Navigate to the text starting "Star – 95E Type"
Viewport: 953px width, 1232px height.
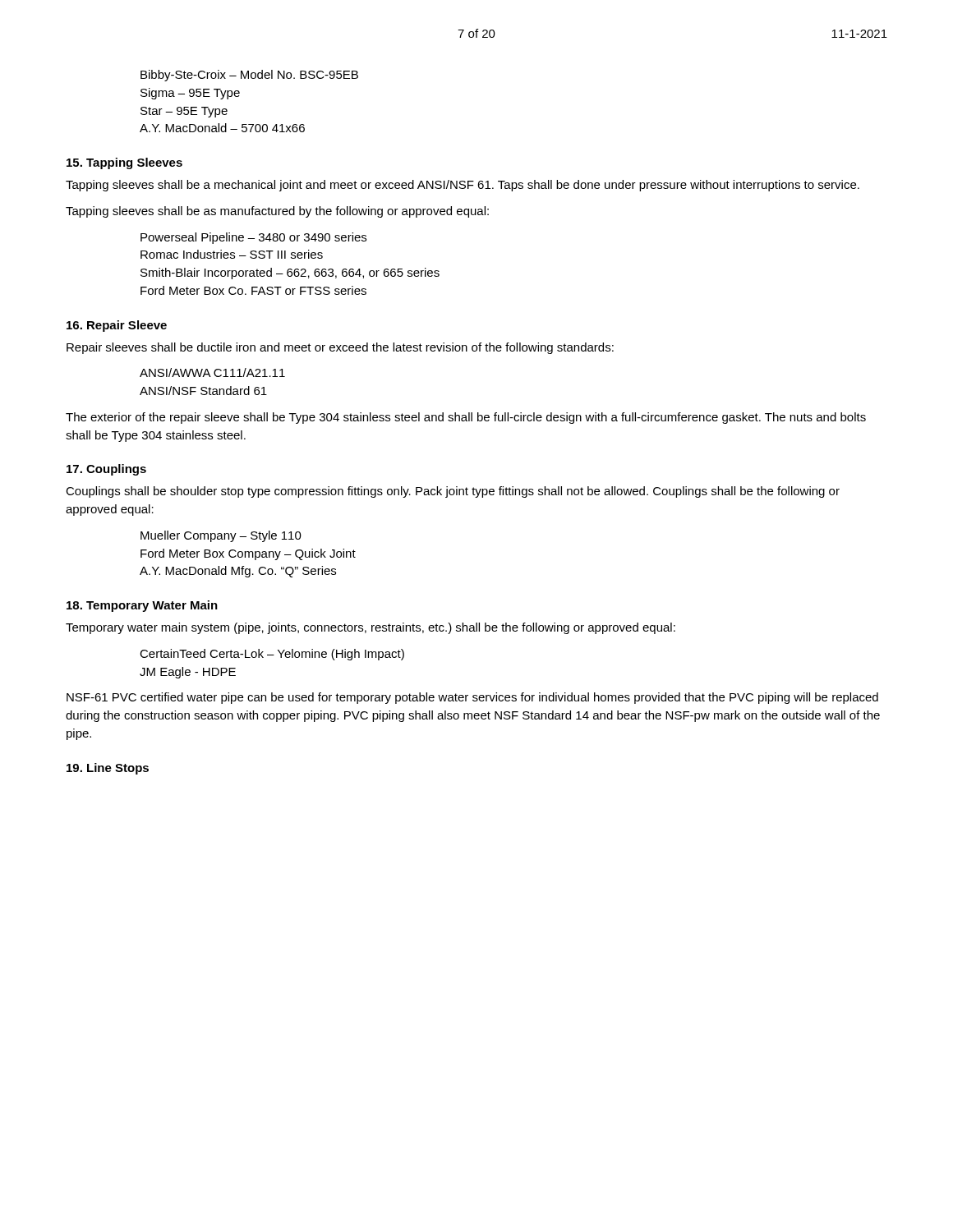(184, 110)
